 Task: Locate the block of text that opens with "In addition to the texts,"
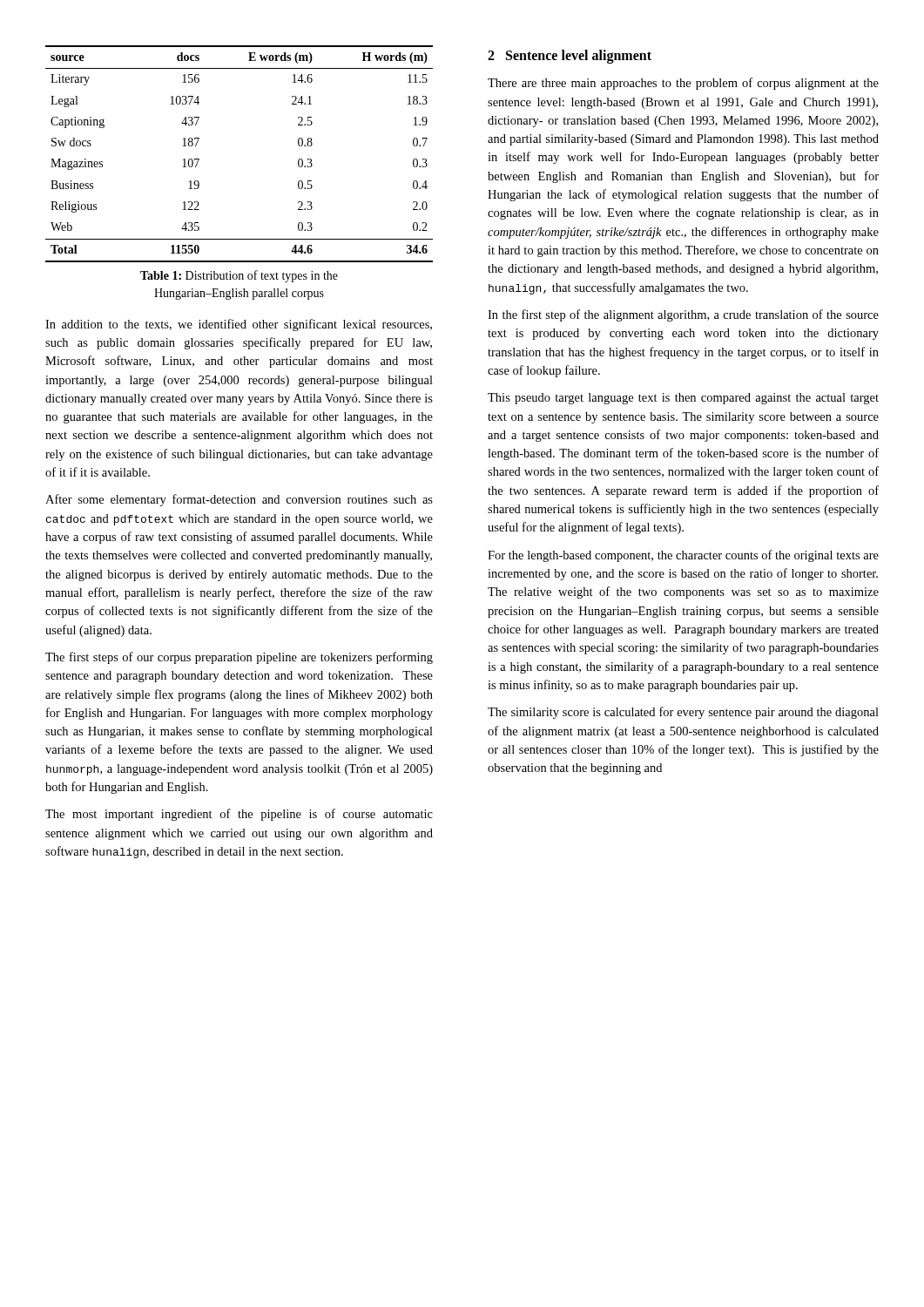[239, 398]
